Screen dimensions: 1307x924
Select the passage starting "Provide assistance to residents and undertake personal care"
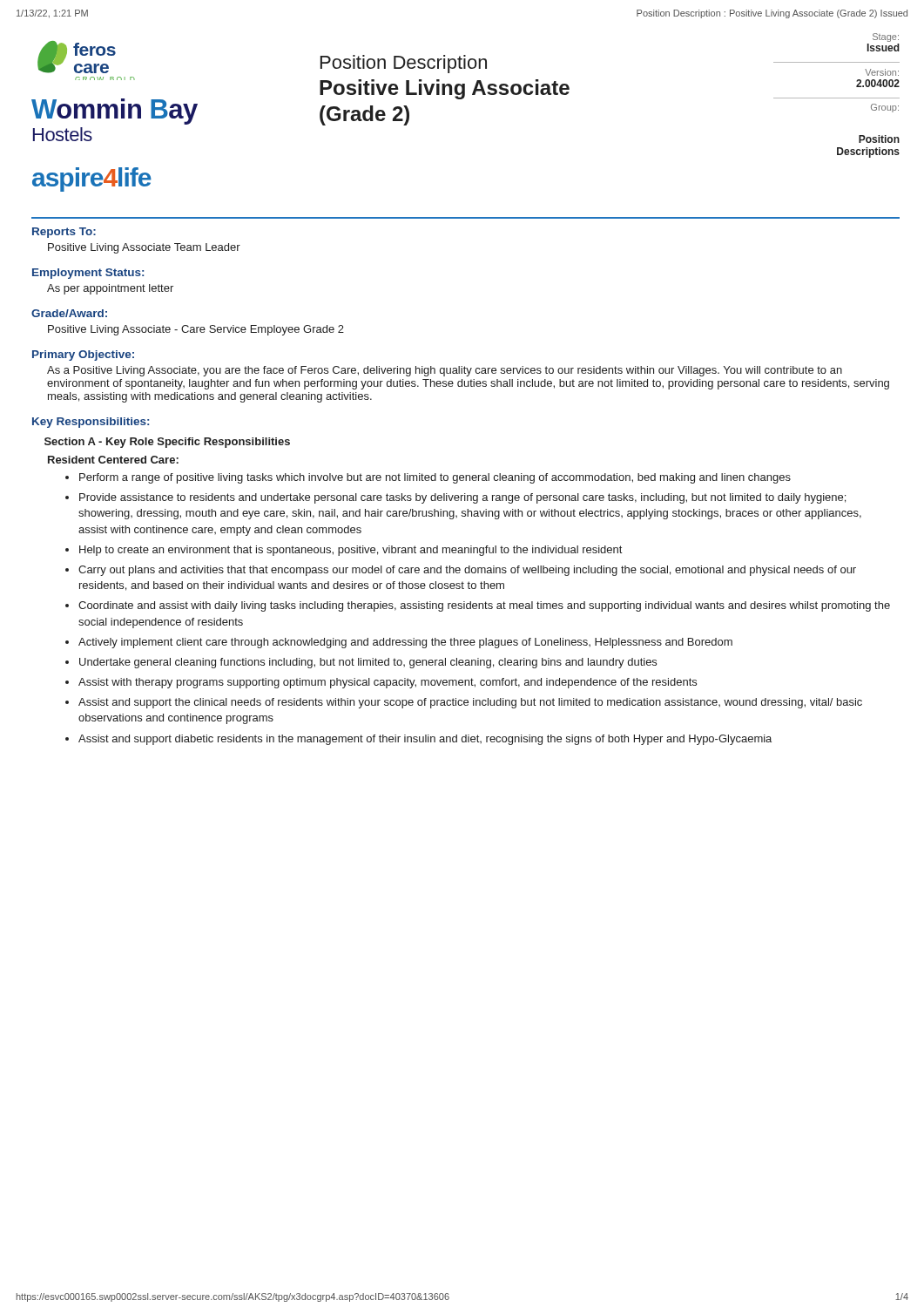[470, 513]
